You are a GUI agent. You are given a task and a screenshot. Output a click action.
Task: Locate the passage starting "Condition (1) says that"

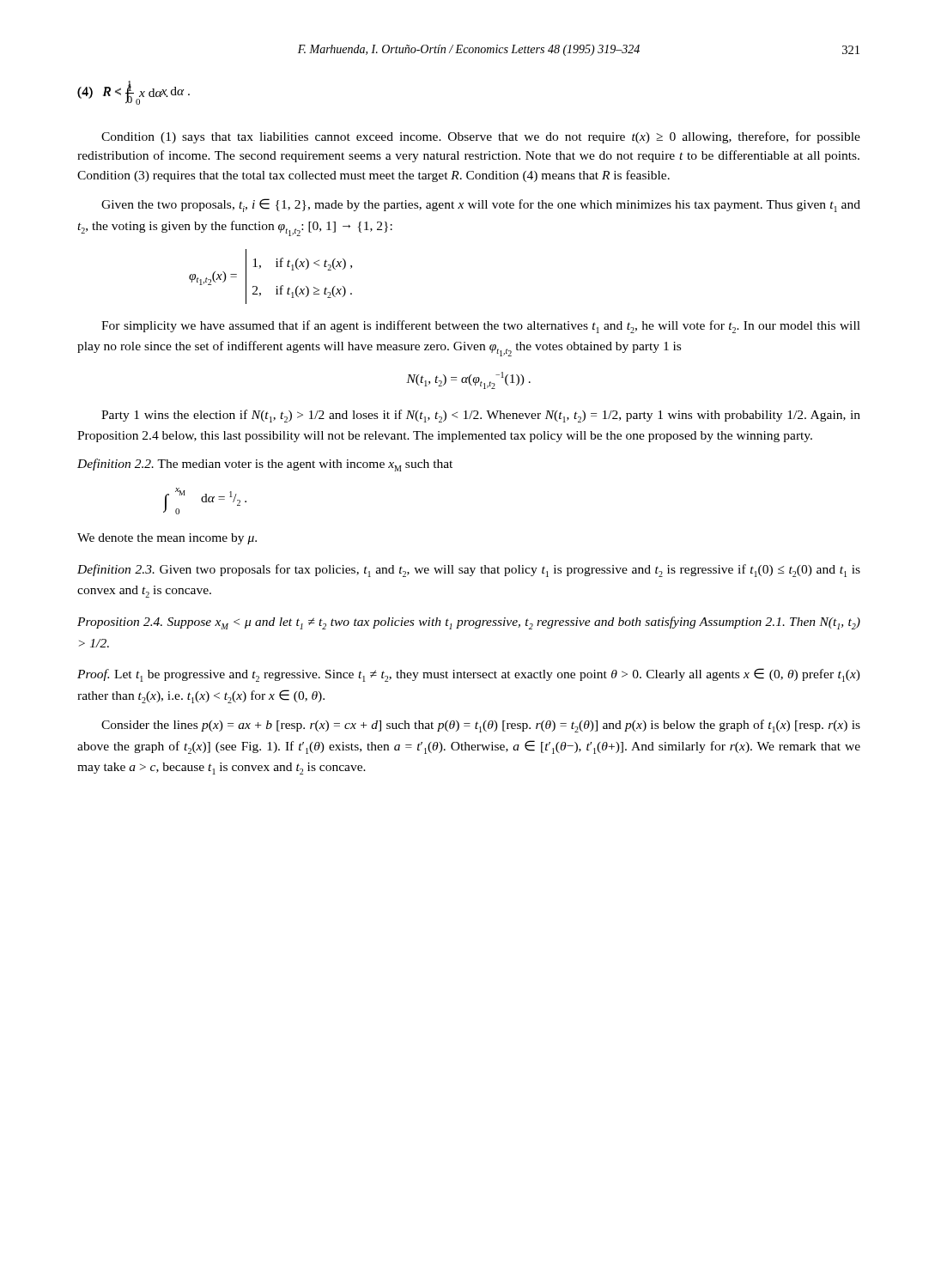coord(469,155)
